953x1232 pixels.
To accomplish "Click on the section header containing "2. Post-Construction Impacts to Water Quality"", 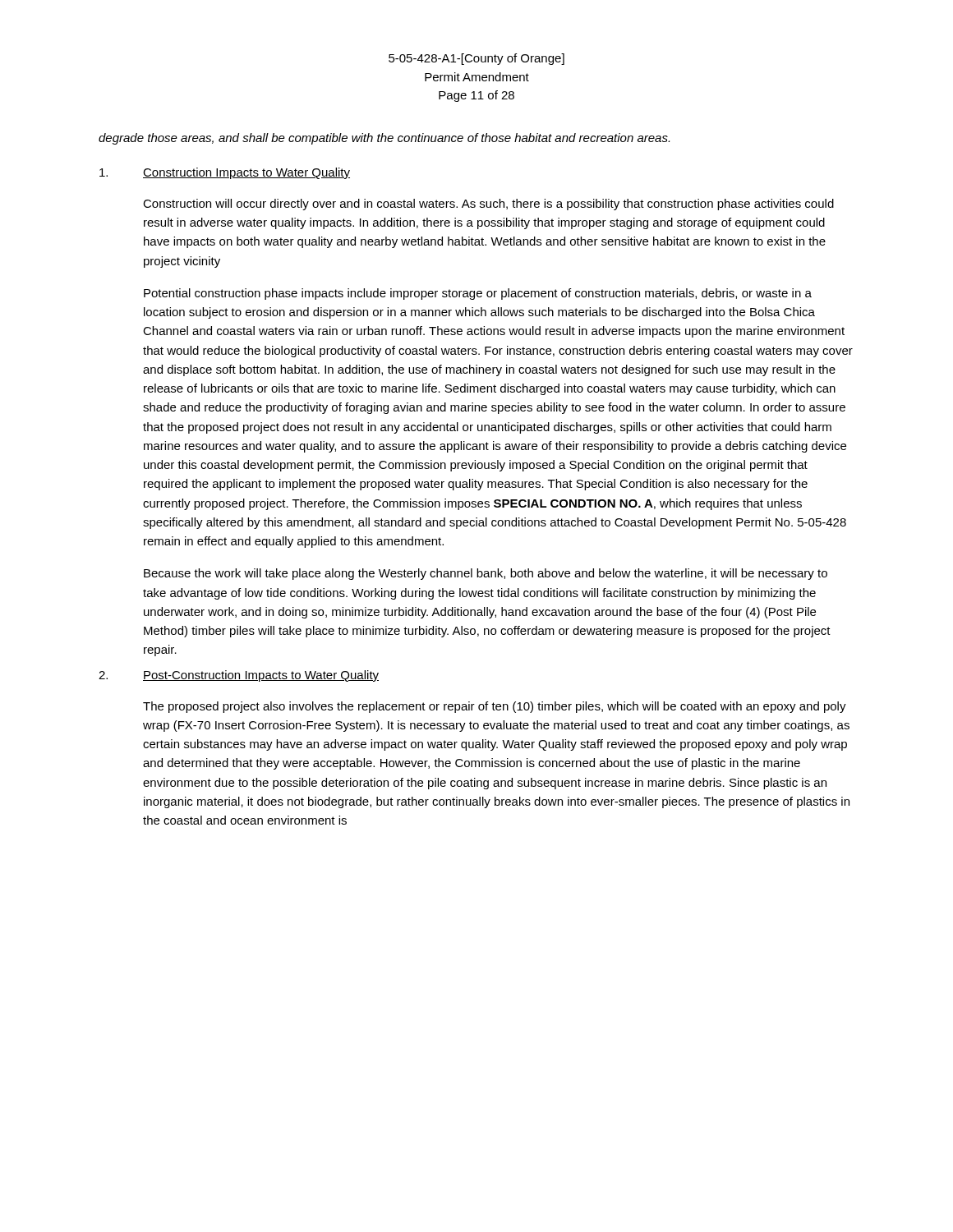I will (x=239, y=674).
